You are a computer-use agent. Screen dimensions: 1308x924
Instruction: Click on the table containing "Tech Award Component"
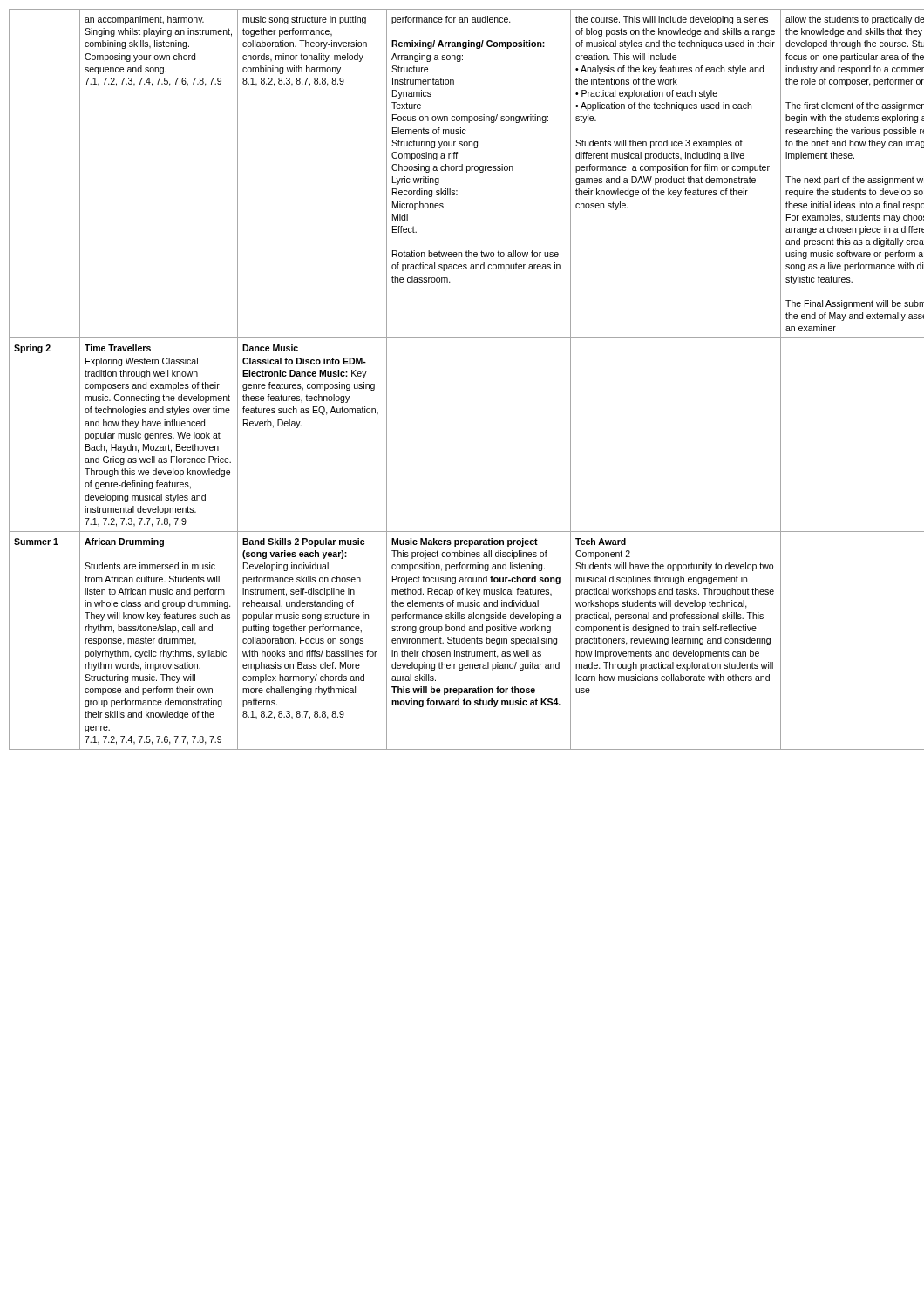pos(462,379)
